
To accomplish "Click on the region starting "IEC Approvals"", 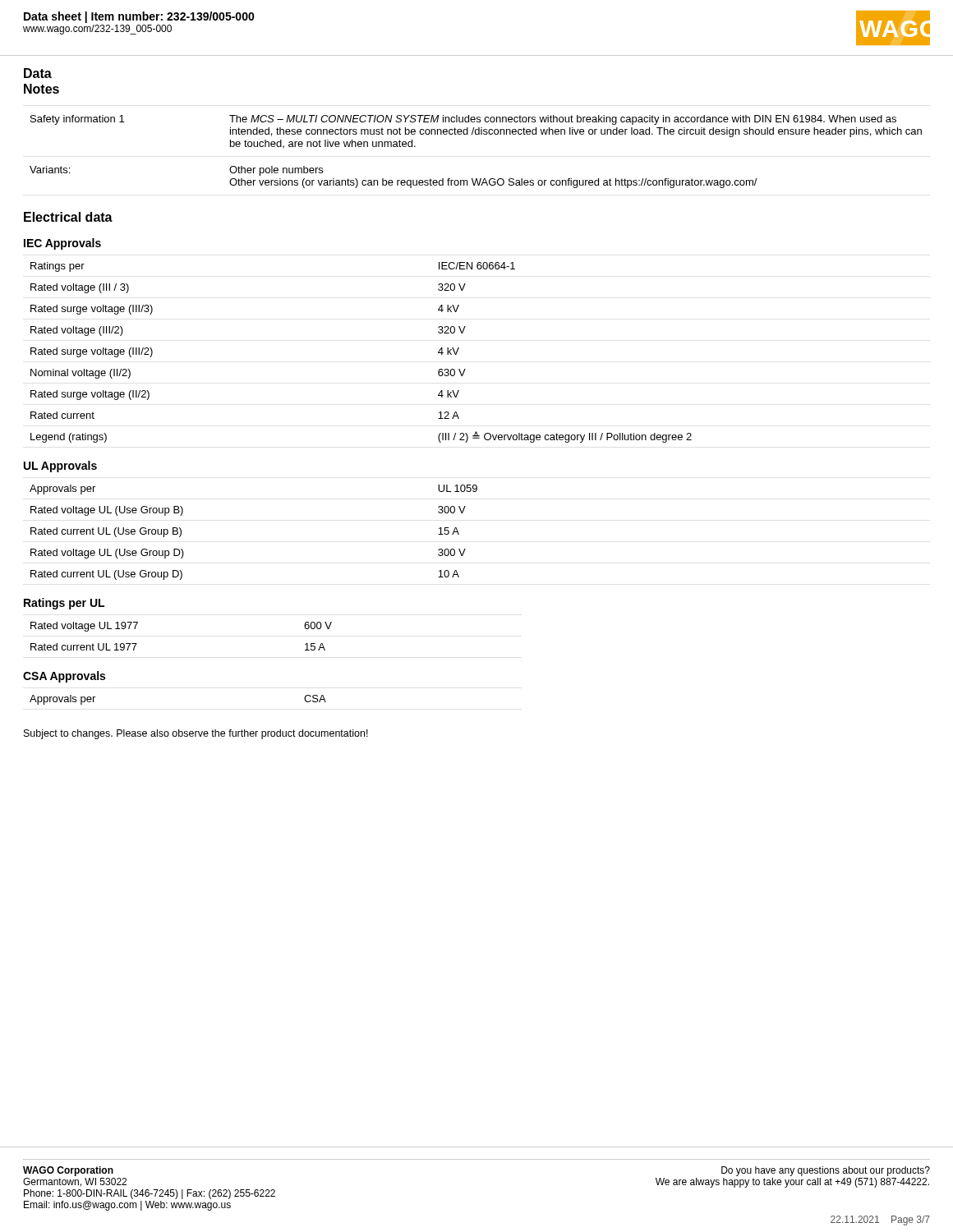I will point(62,243).
